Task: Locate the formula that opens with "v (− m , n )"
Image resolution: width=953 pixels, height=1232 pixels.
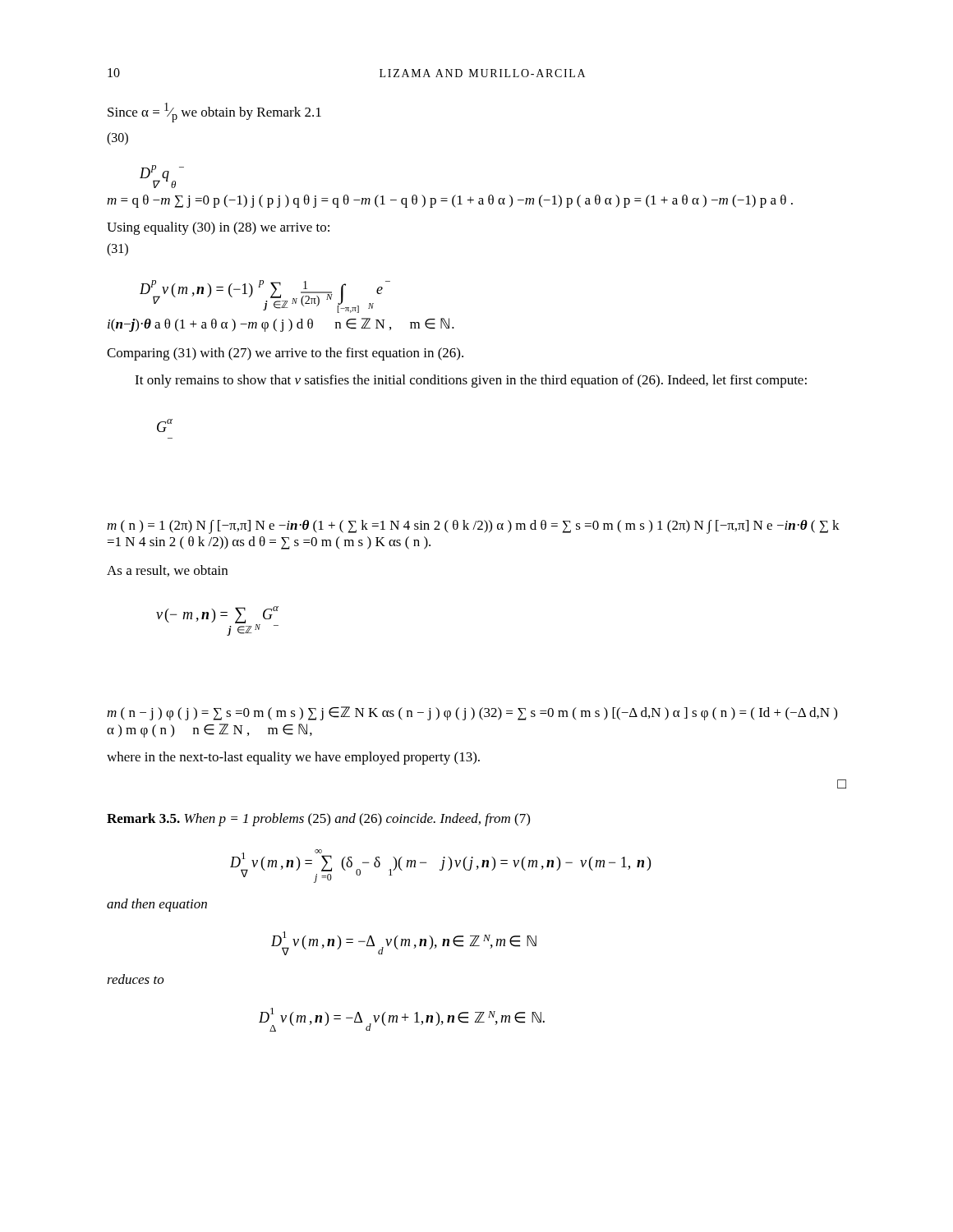Action: coord(217,621)
